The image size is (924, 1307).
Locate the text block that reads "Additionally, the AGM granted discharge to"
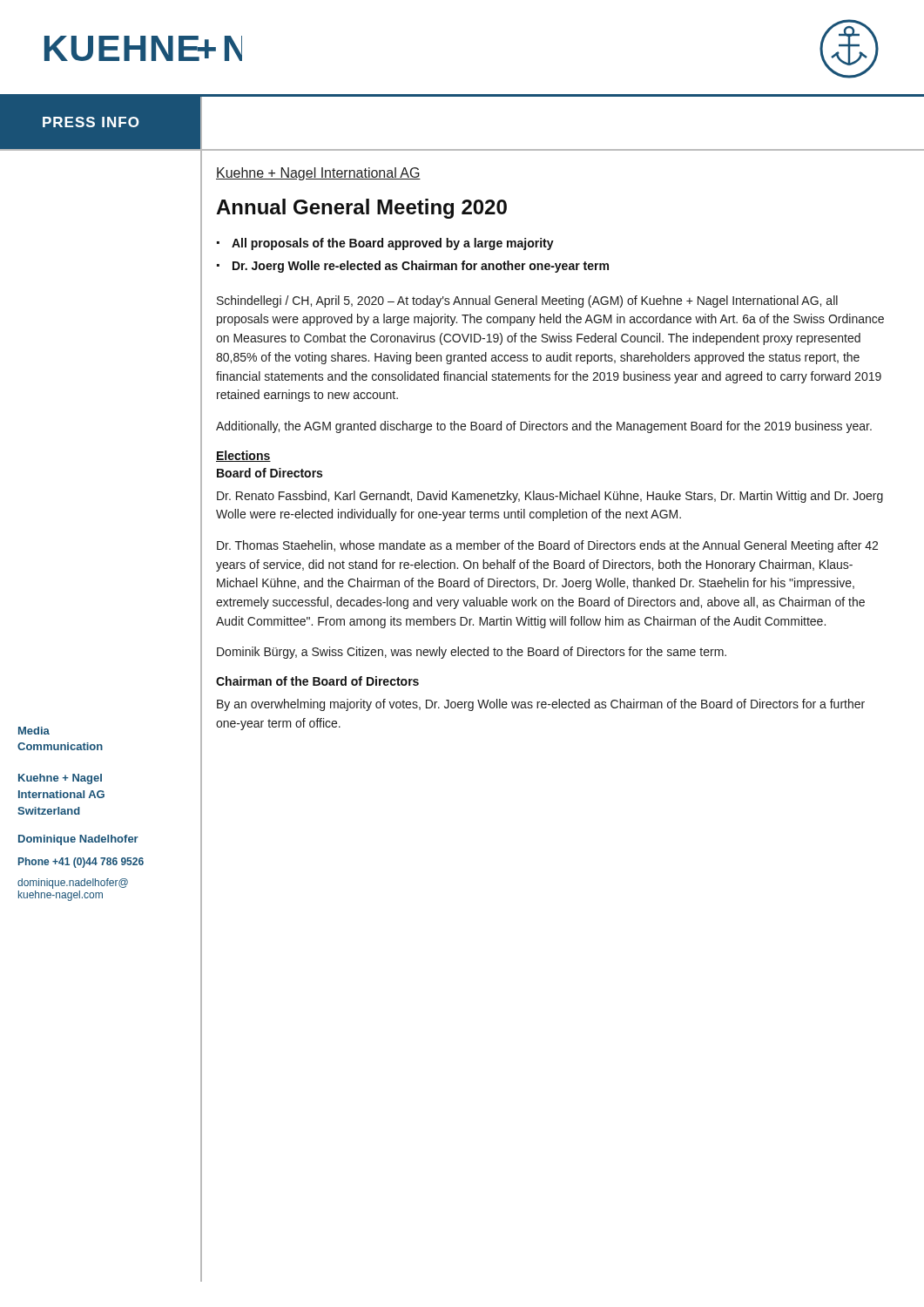pyautogui.click(x=544, y=426)
